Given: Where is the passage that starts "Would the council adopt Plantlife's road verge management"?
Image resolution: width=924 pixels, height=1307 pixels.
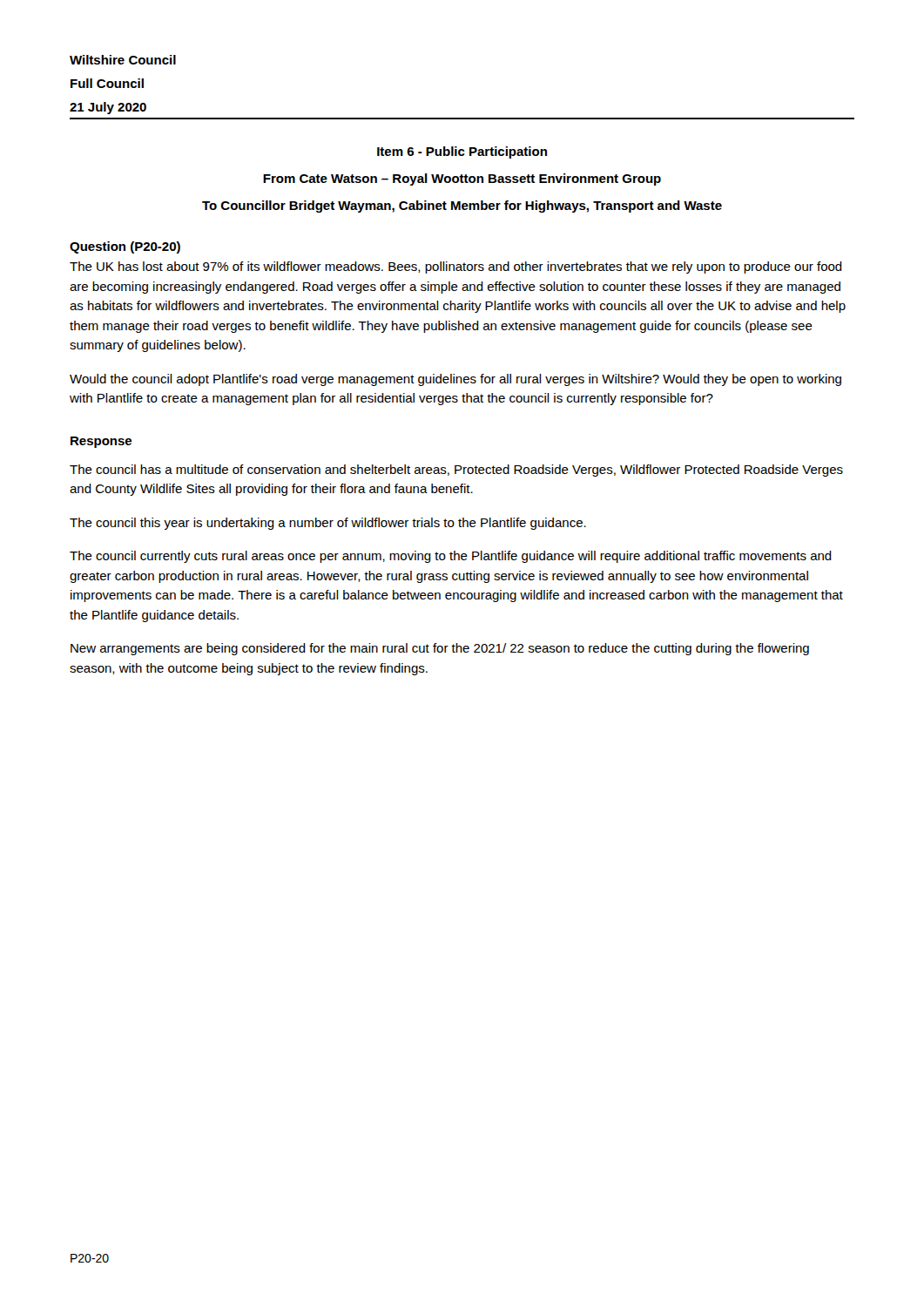Looking at the screenshot, I should (456, 388).
